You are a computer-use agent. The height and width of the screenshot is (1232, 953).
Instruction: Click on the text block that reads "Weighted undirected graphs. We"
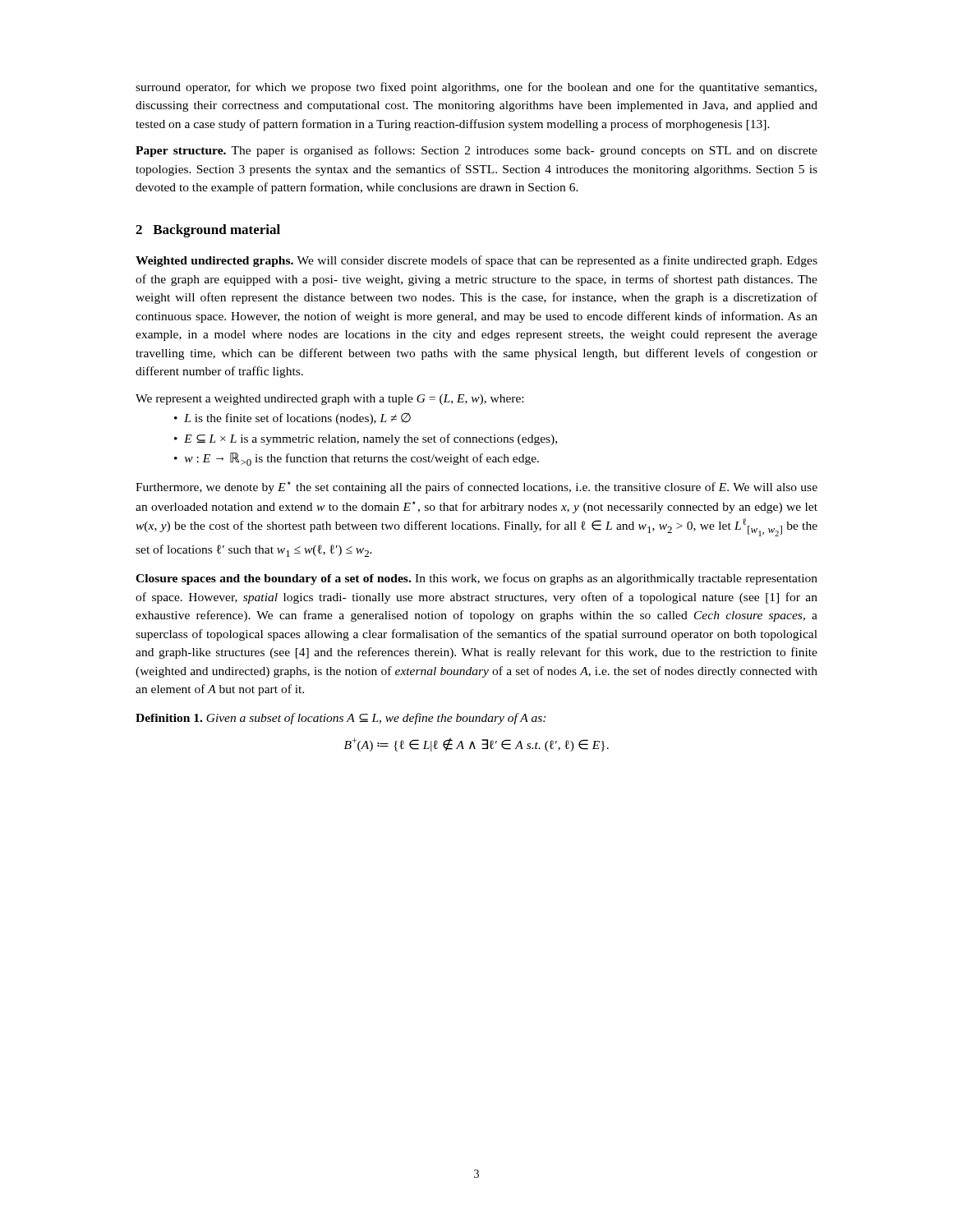(x=476, y=316)
